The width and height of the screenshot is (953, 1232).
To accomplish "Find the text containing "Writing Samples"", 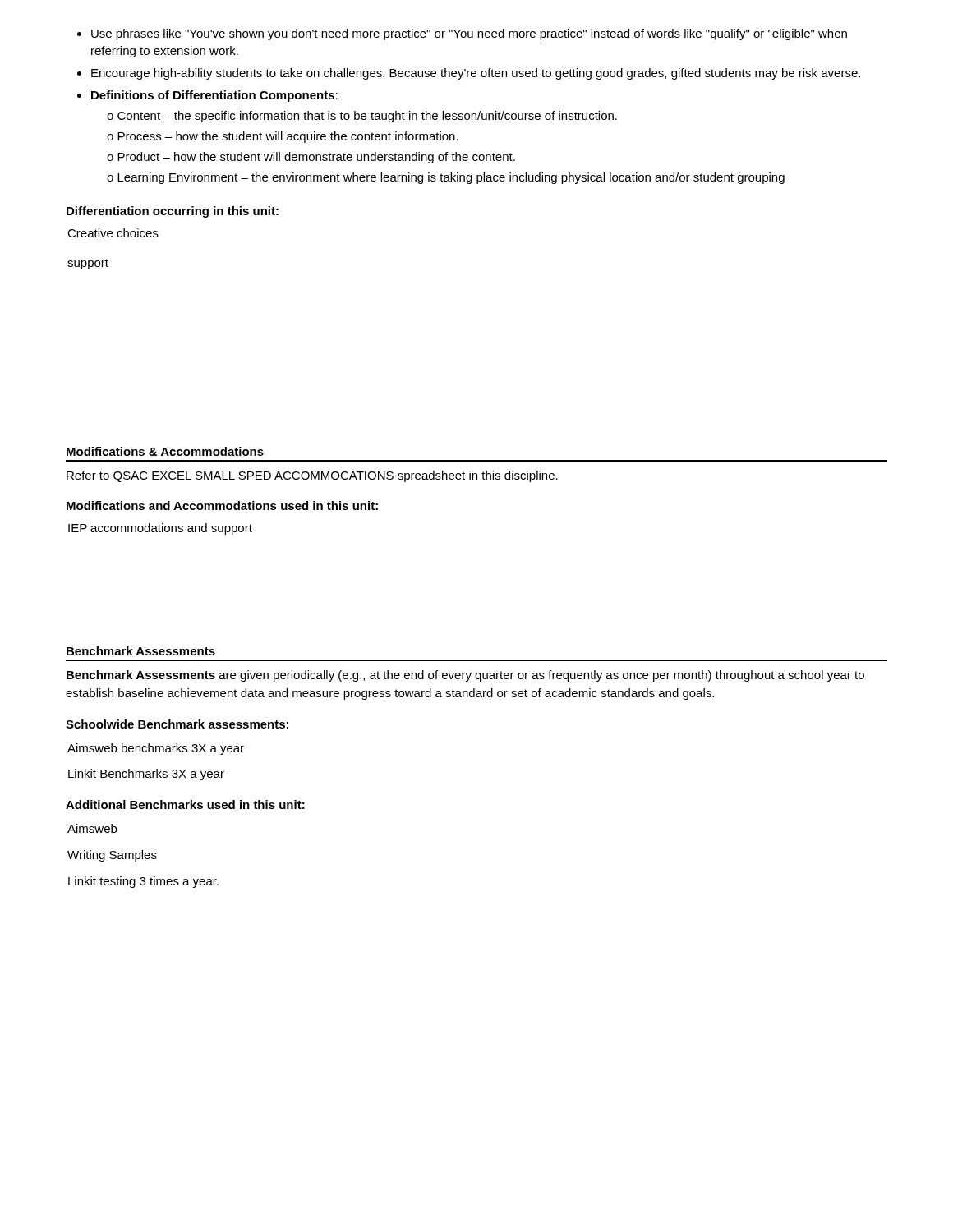I will pyautogui.click(x=112, y=854).
